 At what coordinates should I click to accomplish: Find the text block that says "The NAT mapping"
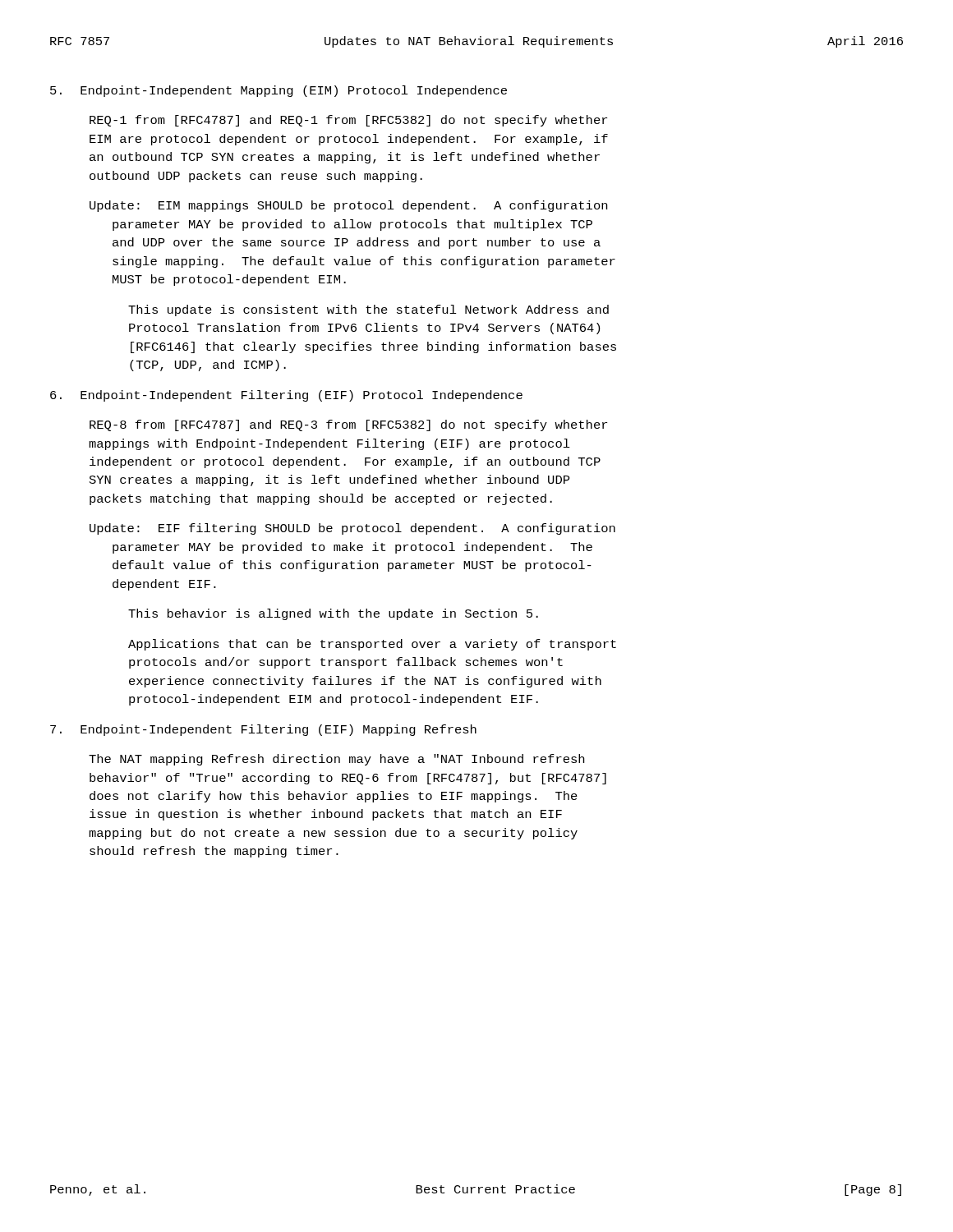point(349,806)
